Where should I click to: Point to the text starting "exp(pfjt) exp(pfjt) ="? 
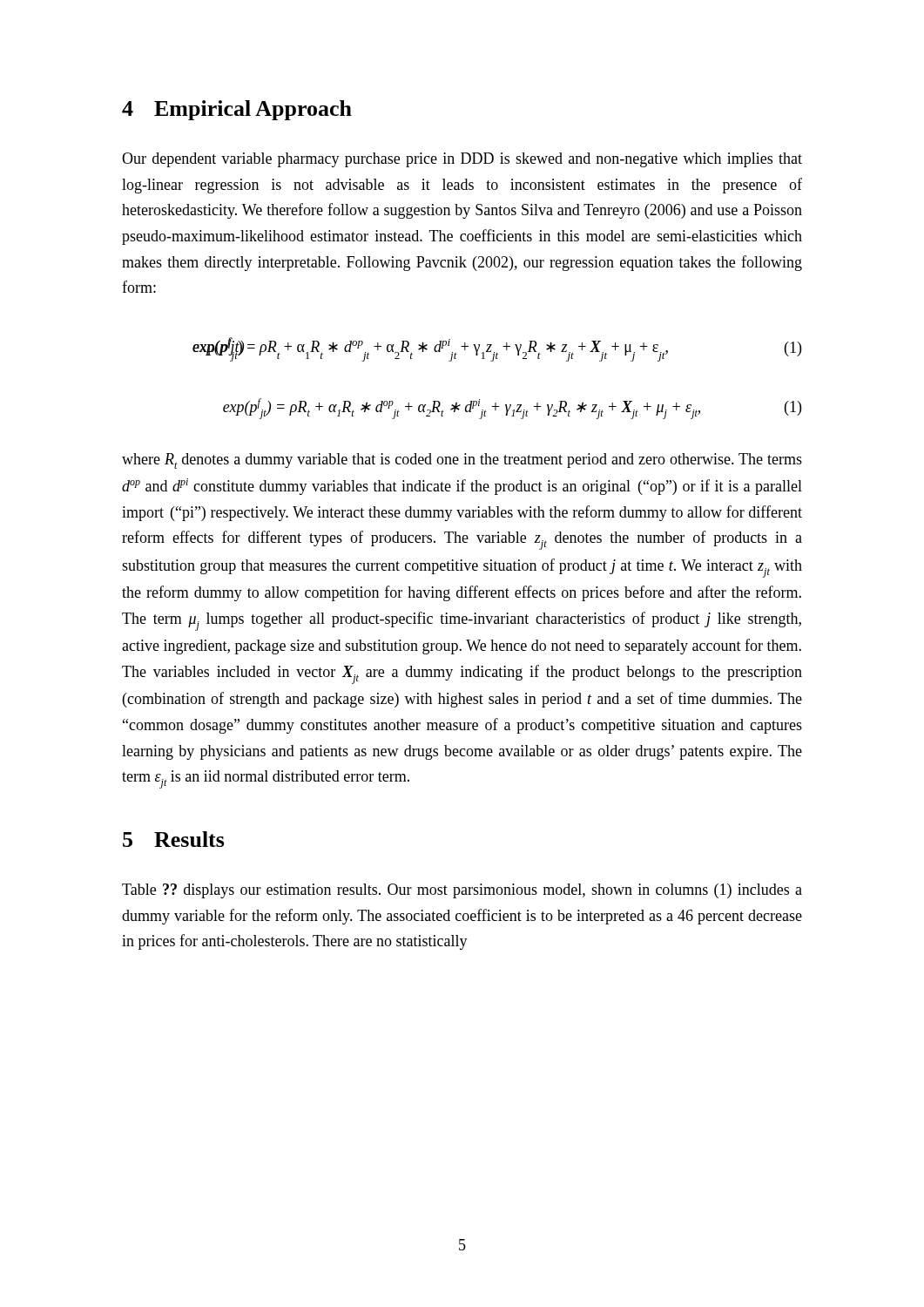(x=497, y=349)
